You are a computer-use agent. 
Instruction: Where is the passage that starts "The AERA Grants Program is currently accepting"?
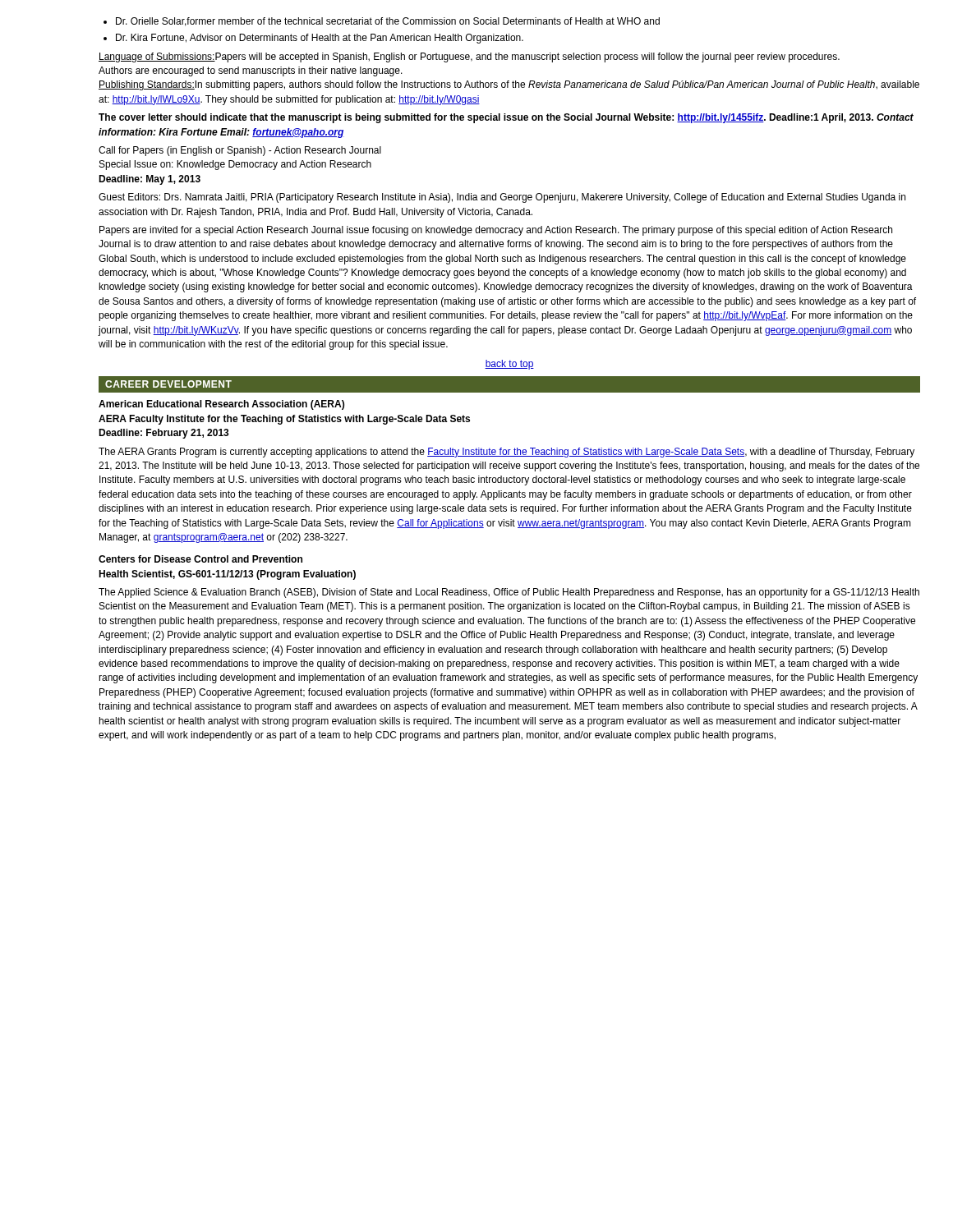509,494
